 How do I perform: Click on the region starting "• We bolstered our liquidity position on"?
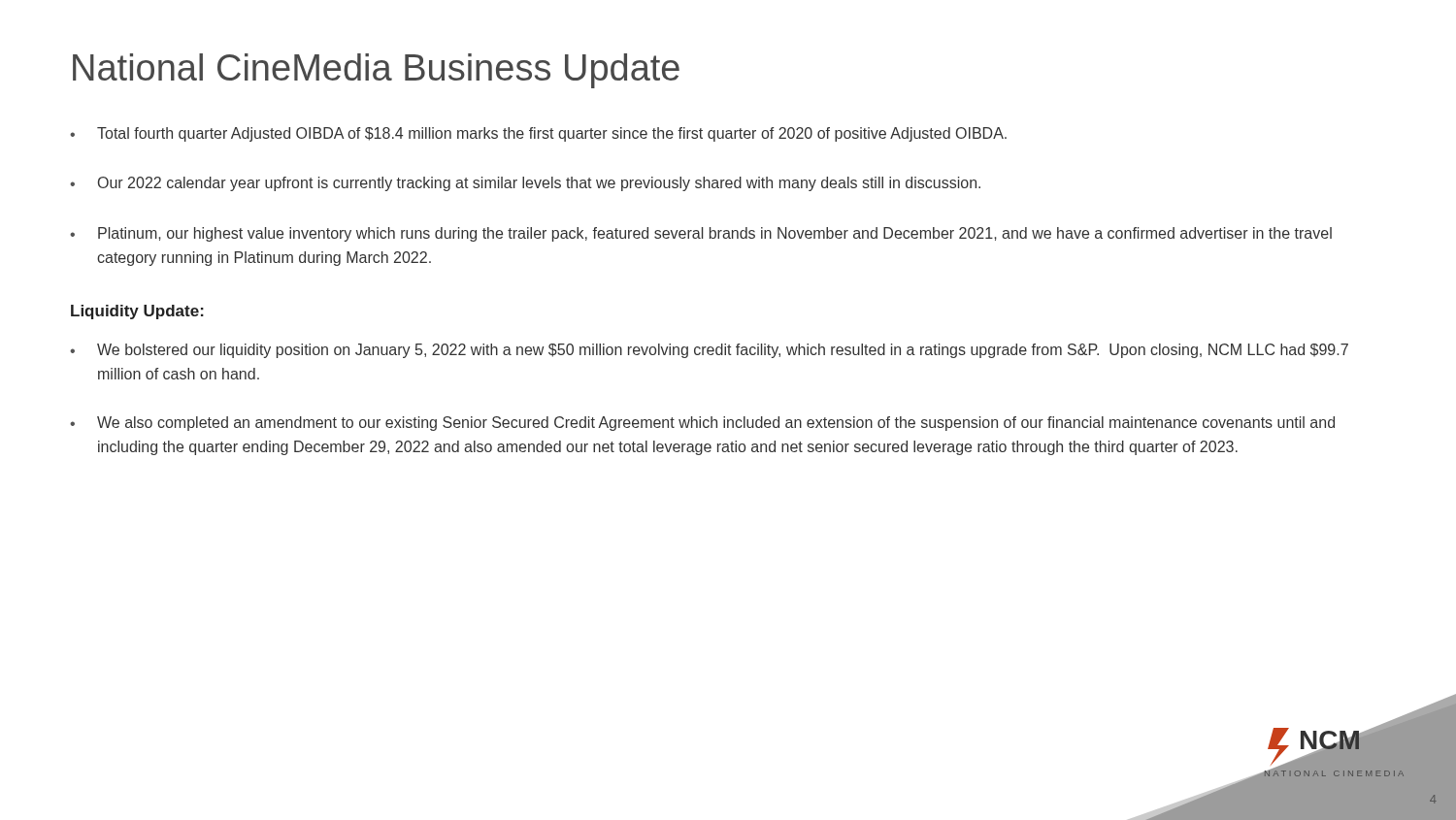[x=728, y=363]
